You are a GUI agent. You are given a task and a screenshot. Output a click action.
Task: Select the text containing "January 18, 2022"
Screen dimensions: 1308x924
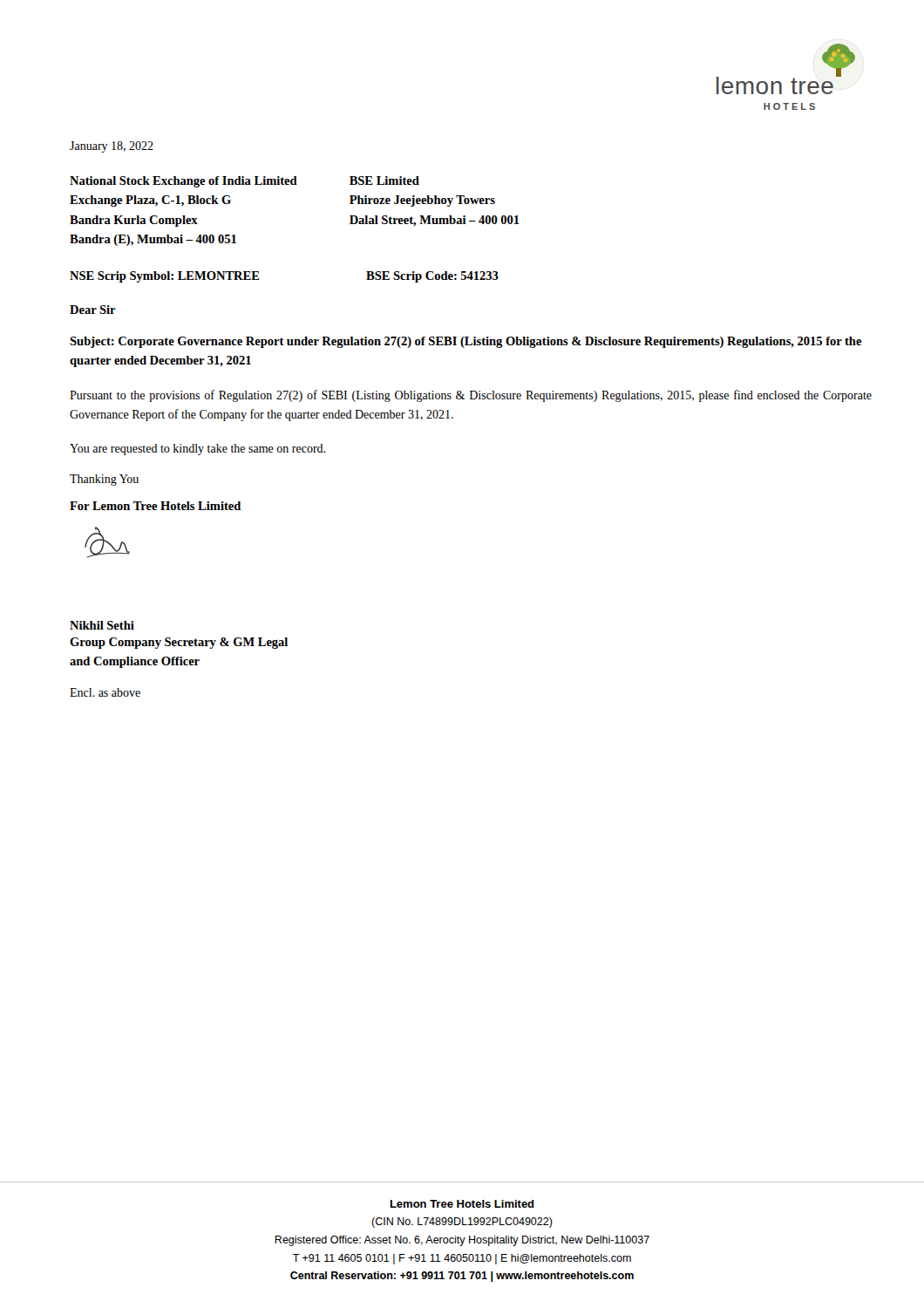point(112,146)
